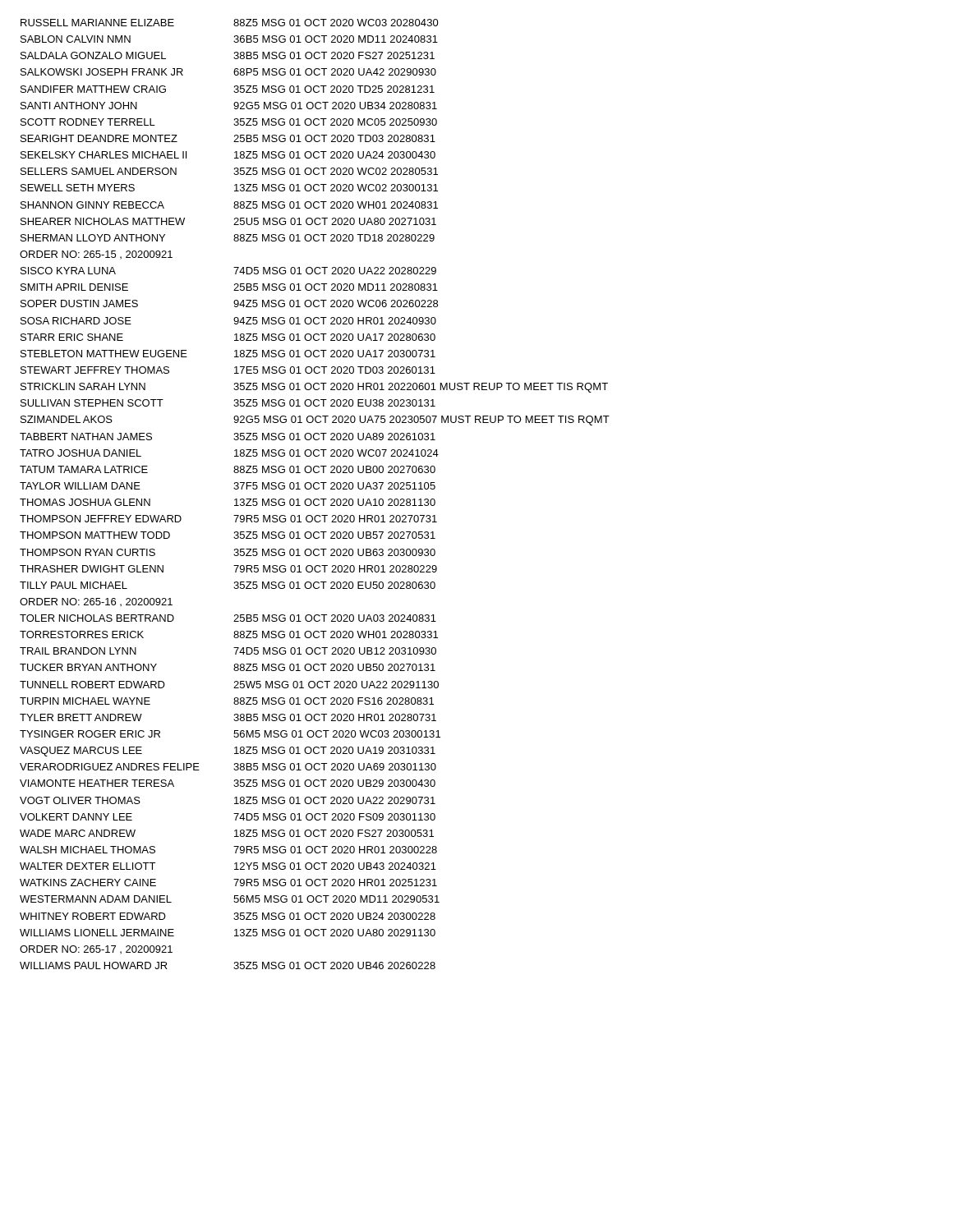Screen dimensions: 1232x953
Task: Locate the block starting "STARR ERIC SHANE18Z5 MSG"
Action: tap(74, 337)
